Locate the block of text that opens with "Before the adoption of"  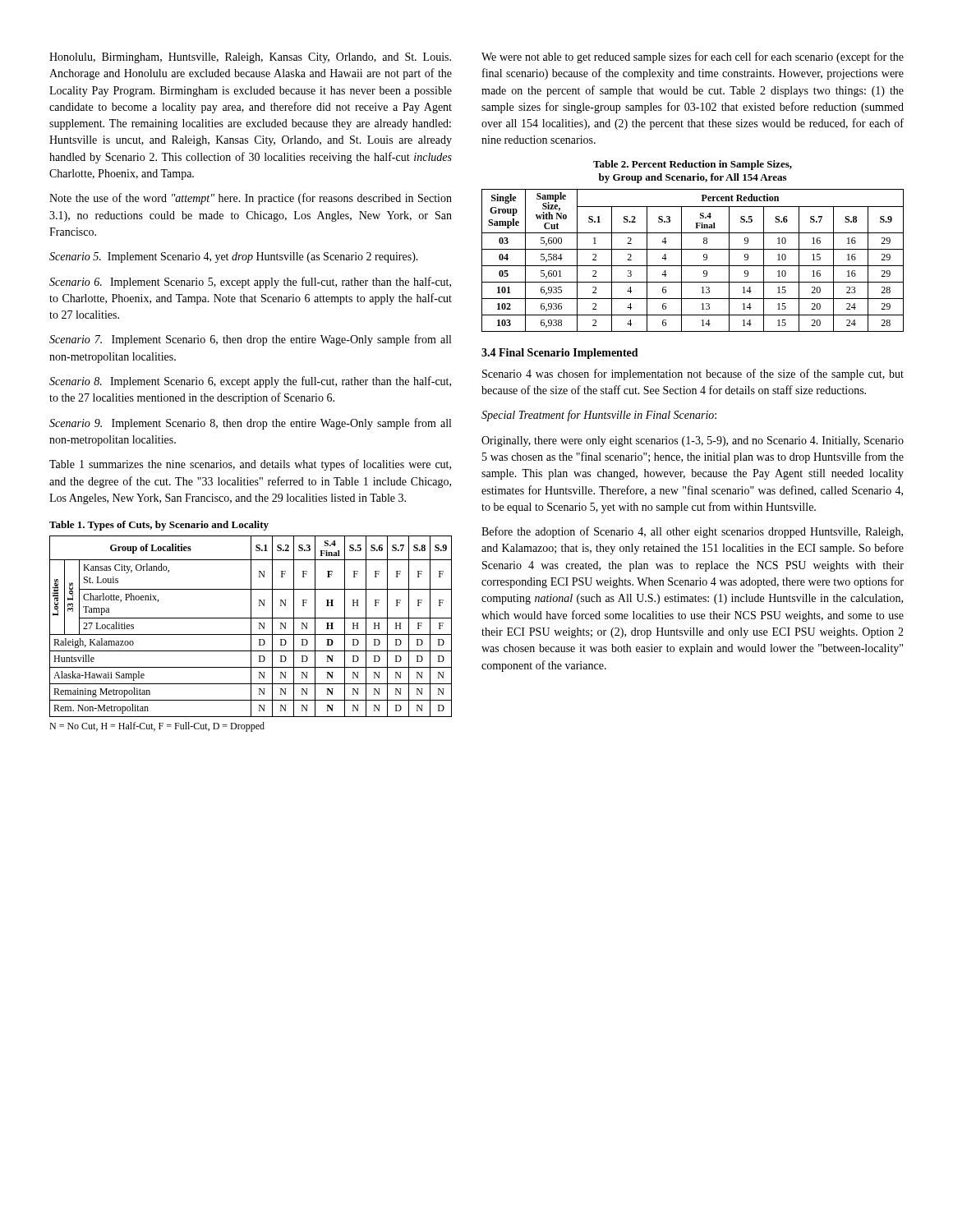point(693,599)
